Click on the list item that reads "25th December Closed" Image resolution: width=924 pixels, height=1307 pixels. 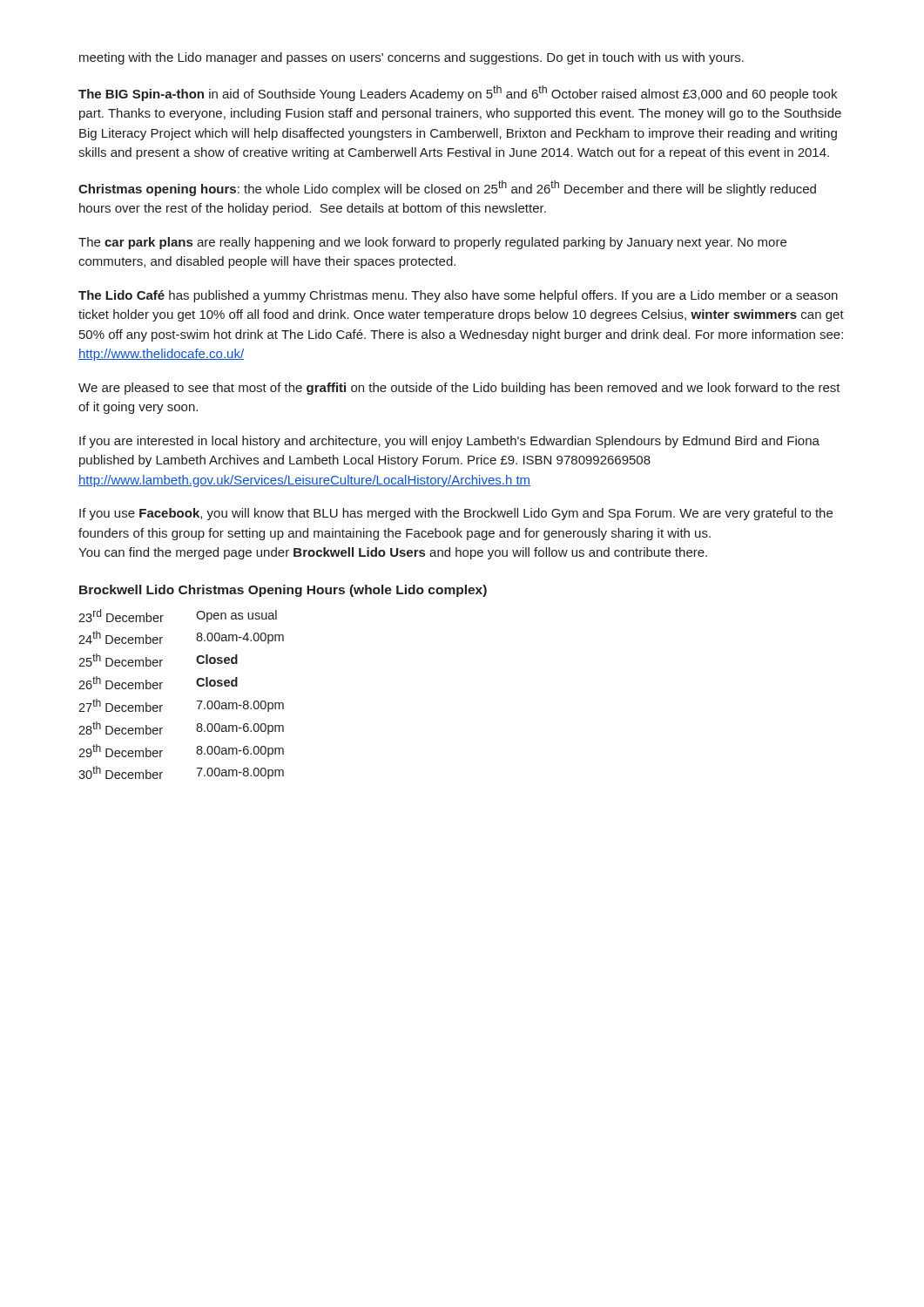tap(158, 661)
